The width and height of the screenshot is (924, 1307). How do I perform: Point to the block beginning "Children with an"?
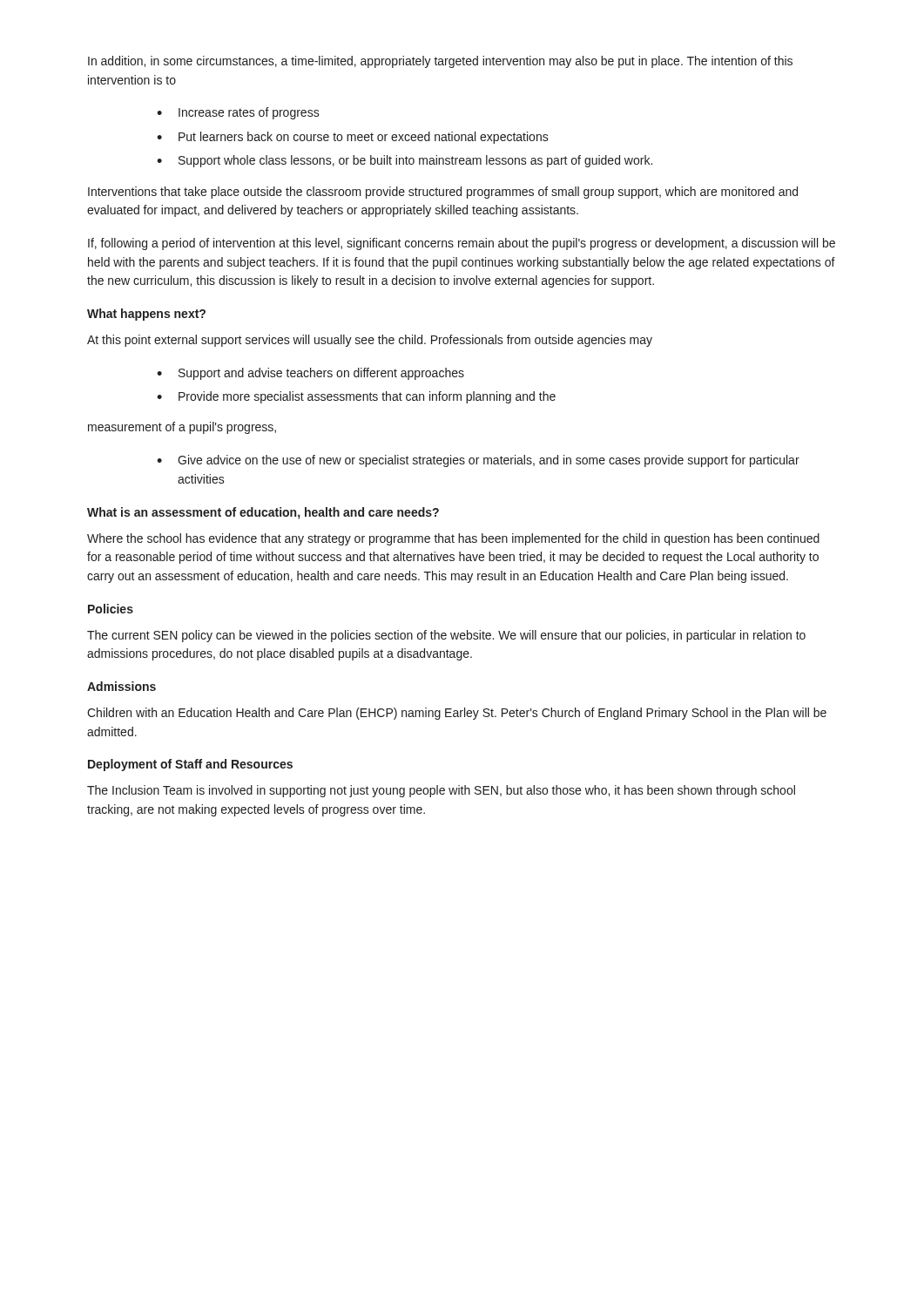click(457, 722)
